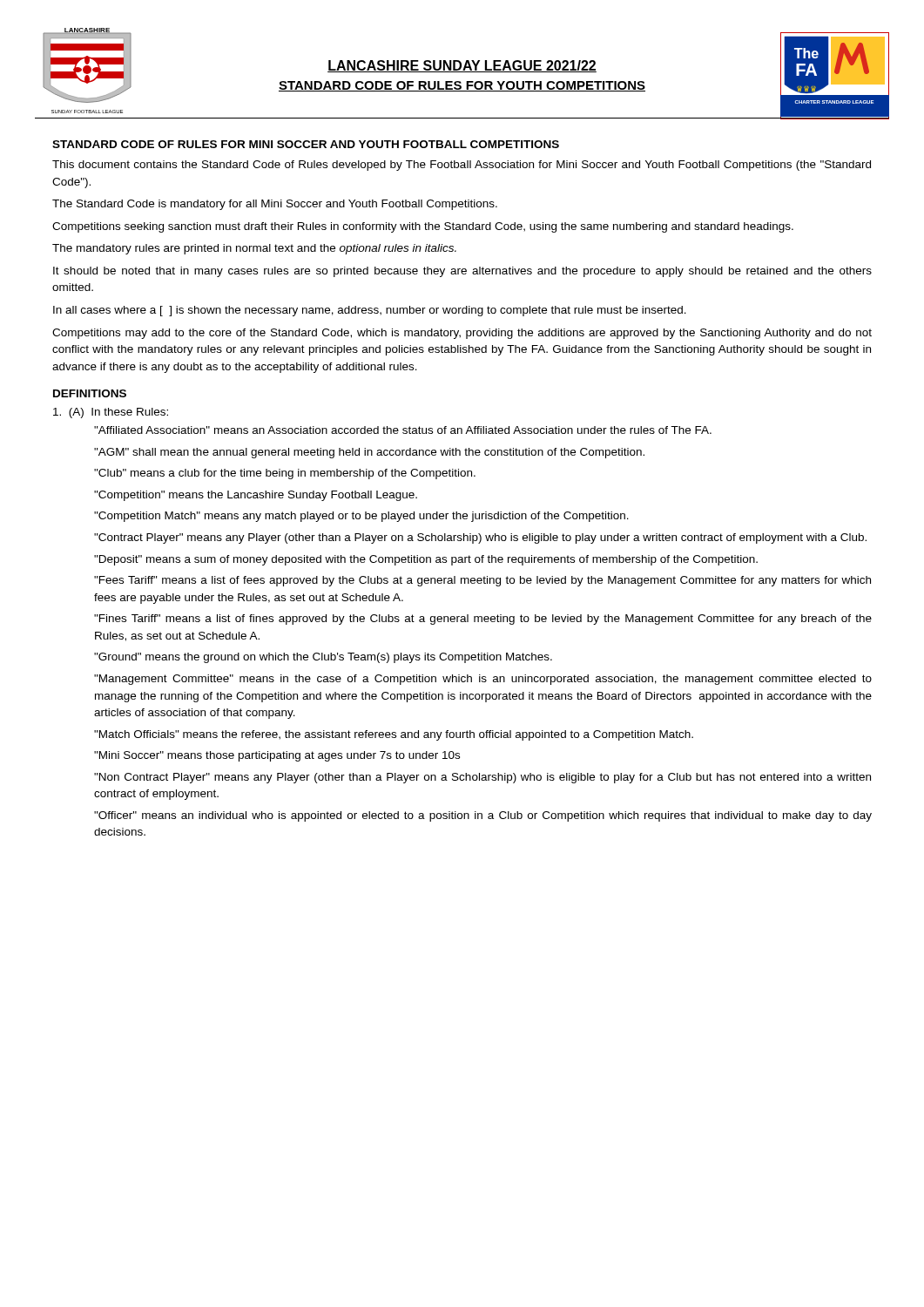Viewport: 924px width, 1307px height.
Task: Click the passage that begins ""Non Contract Player" means any Player (other"
Action: 483,785
